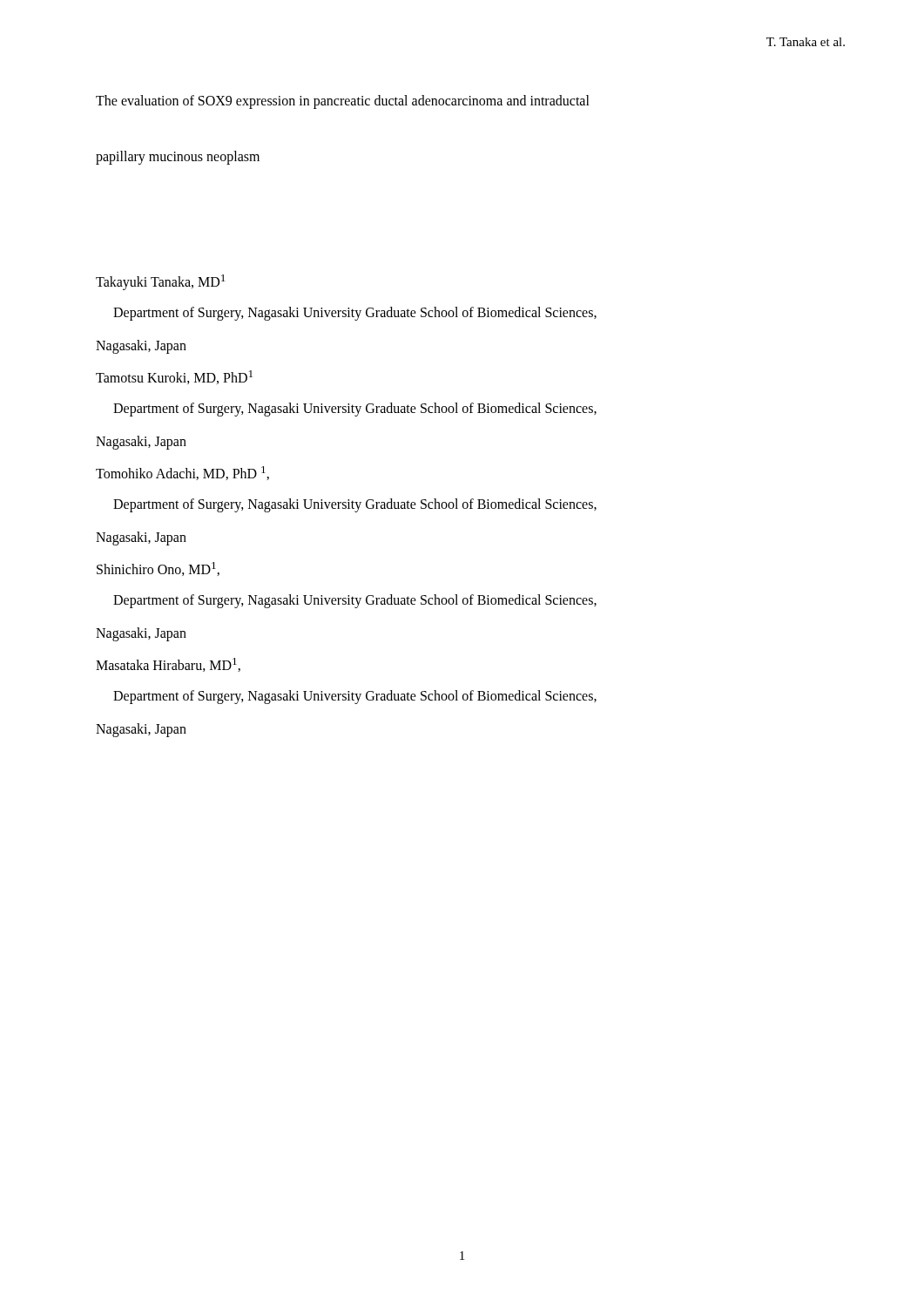Image resolution: width=924 pixels, height=1307 pixels.
Task: Find the text starting "Shinichiro Ono, MD1,"
Action: [158, 568]
